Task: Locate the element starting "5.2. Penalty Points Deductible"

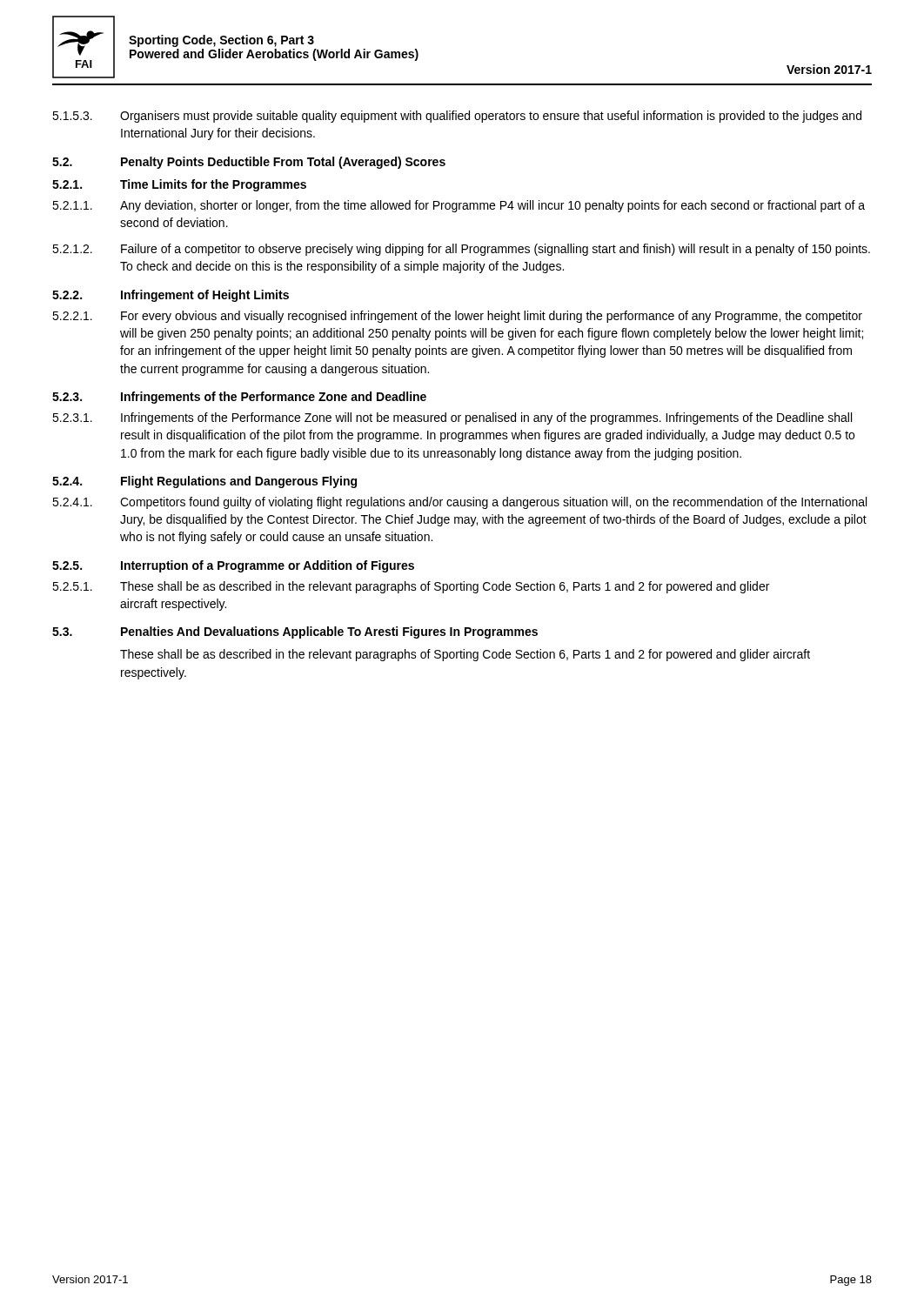Action: click(x=249, y=161)
